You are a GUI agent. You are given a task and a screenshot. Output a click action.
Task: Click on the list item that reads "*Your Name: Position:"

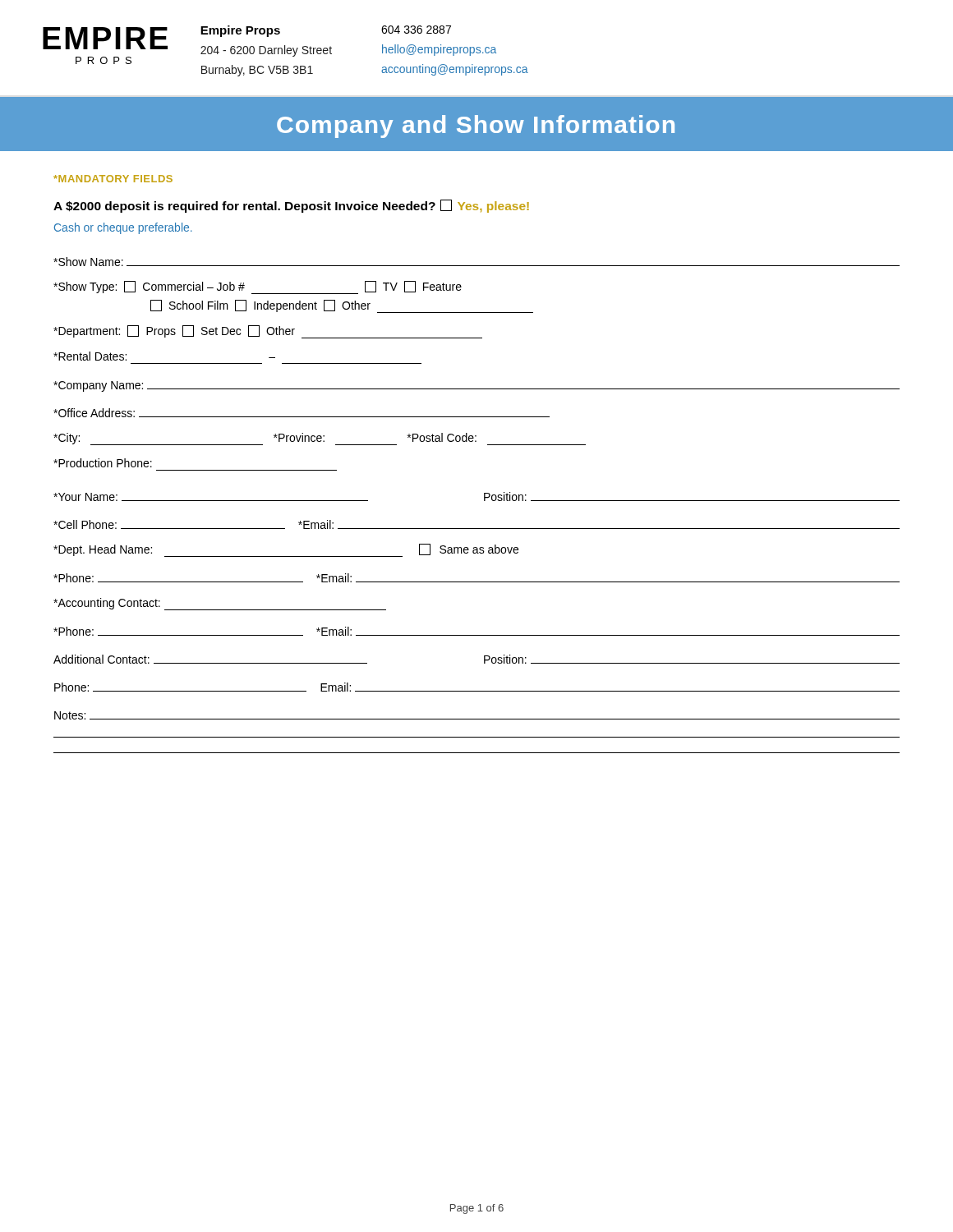click(x=476, y=495)
